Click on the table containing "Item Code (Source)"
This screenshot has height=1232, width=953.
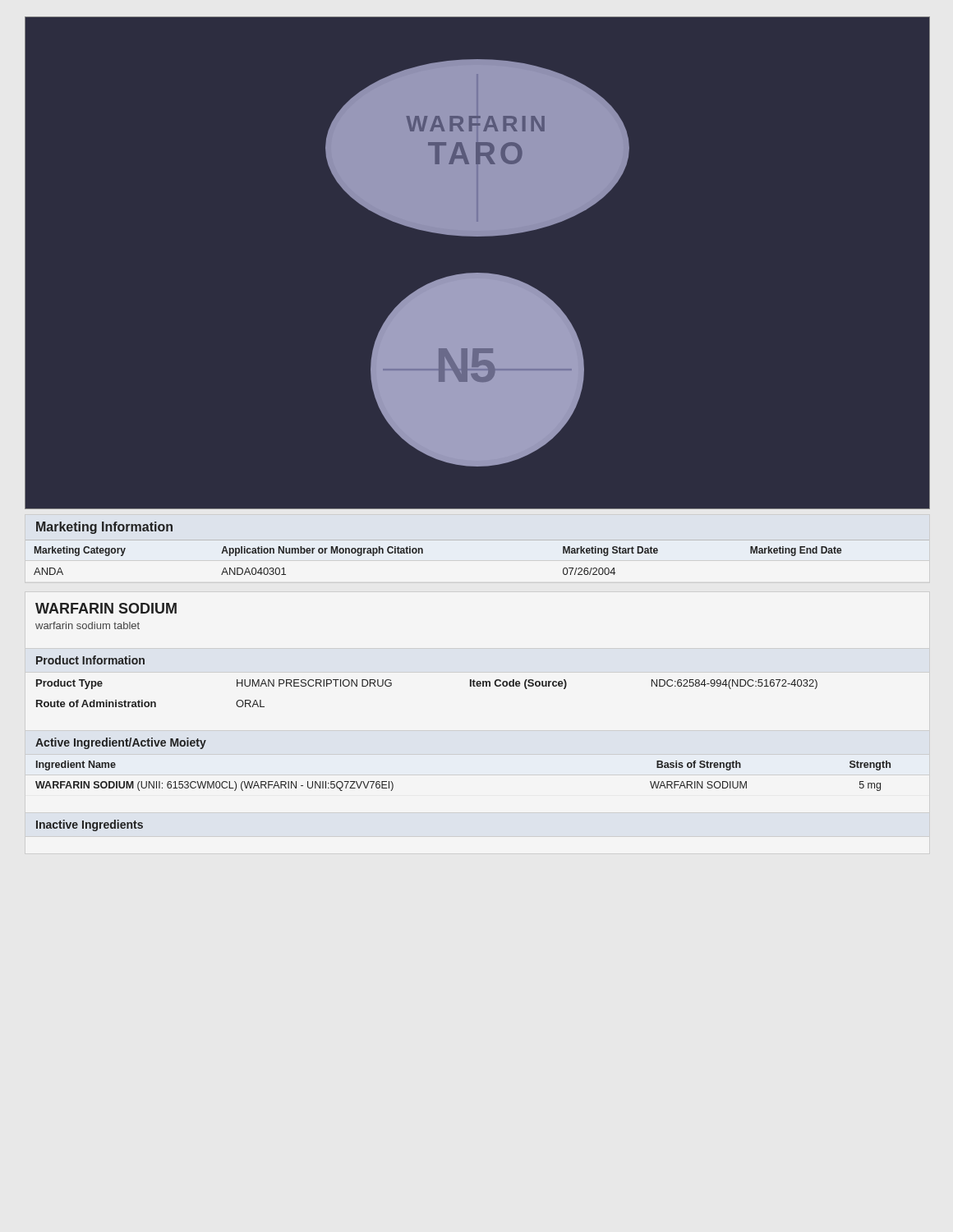[477, 693]
